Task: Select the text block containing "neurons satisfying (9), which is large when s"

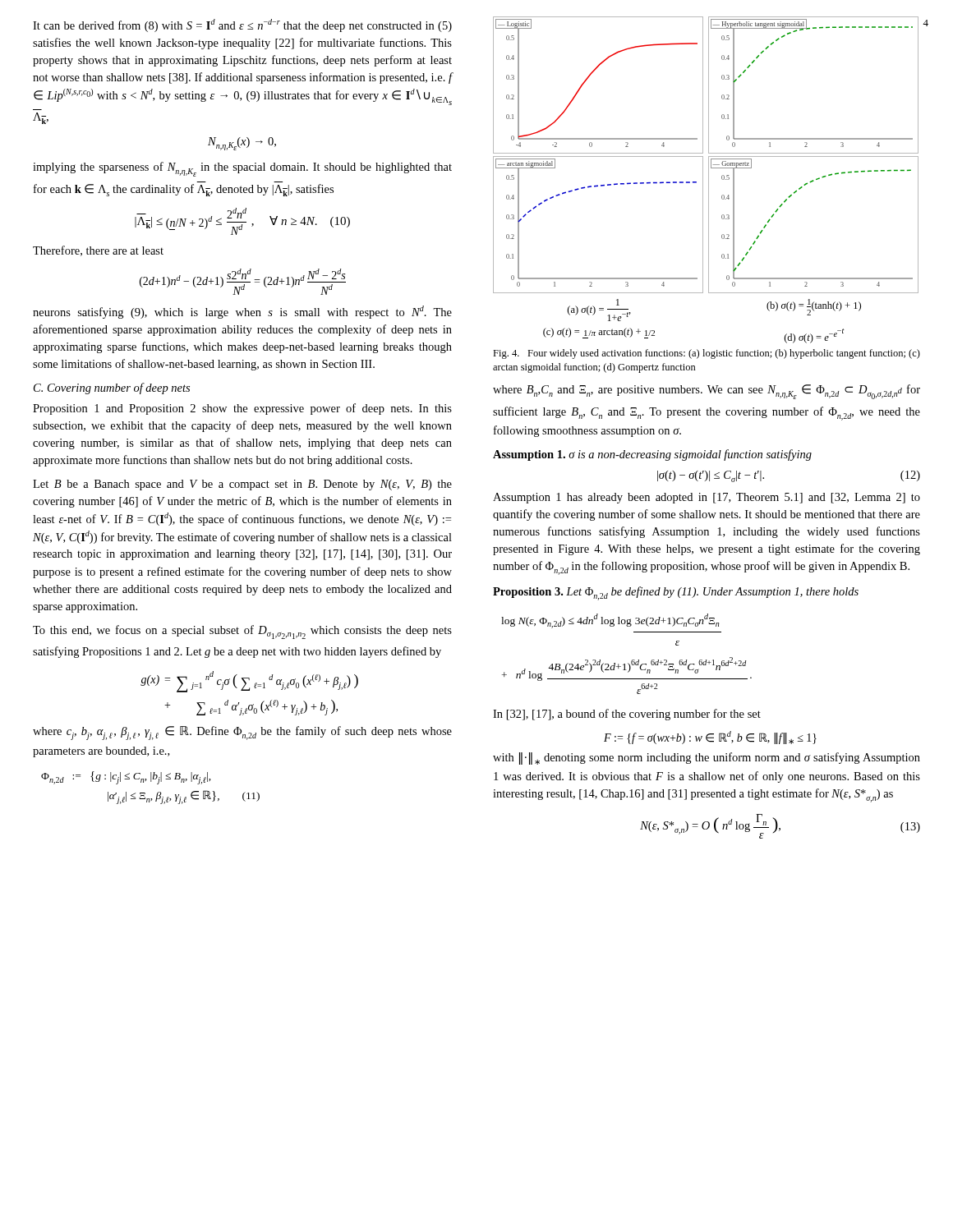Action: tap(242, 338)
